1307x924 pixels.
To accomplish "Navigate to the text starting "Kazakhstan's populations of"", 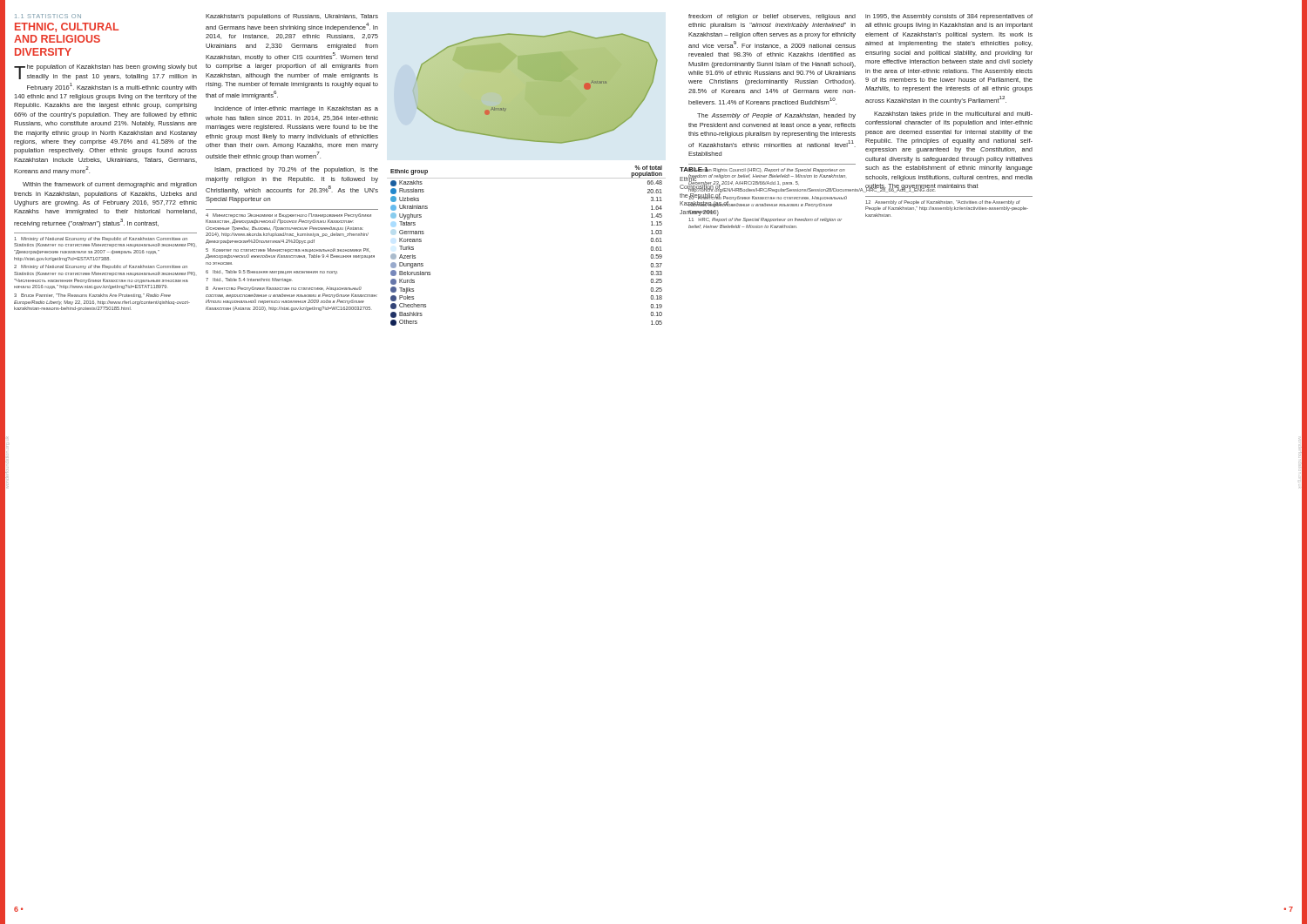I will 292,56.
